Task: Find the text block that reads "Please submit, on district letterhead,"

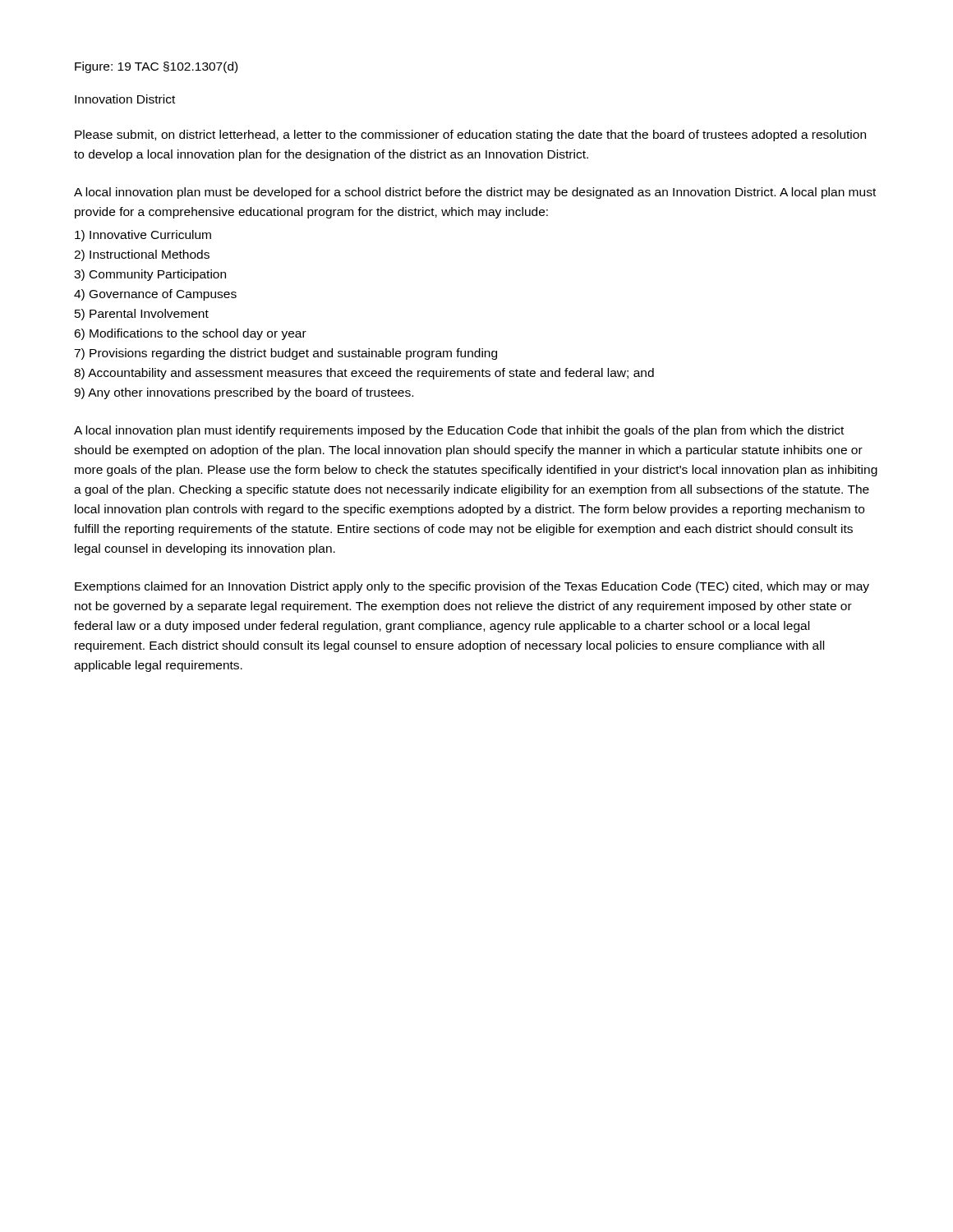Action: (x=470, y=144)
